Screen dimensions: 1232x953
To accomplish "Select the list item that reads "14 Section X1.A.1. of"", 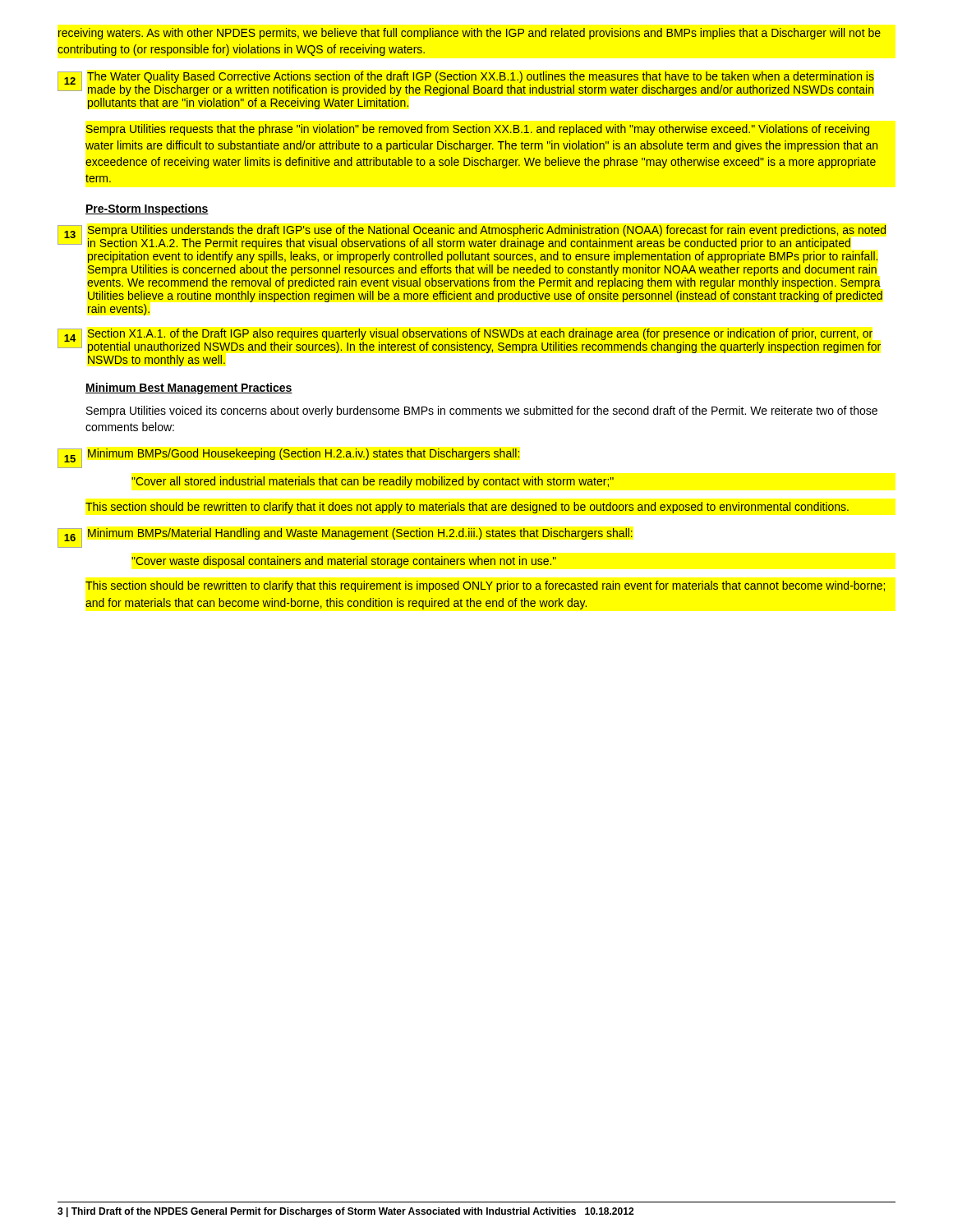I will pyautogui.click(x=476, y=346).
